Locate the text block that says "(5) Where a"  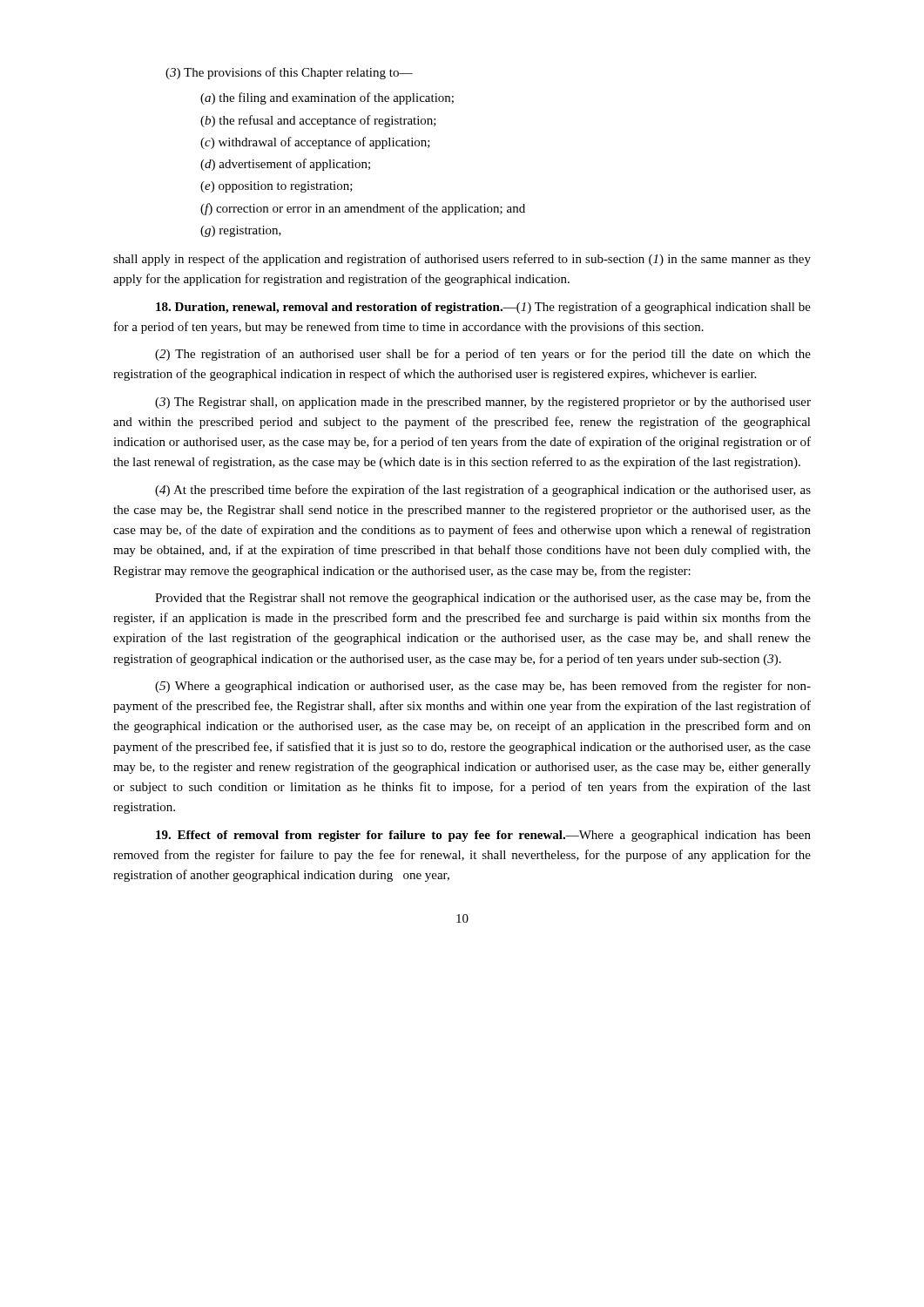(462, 747)
